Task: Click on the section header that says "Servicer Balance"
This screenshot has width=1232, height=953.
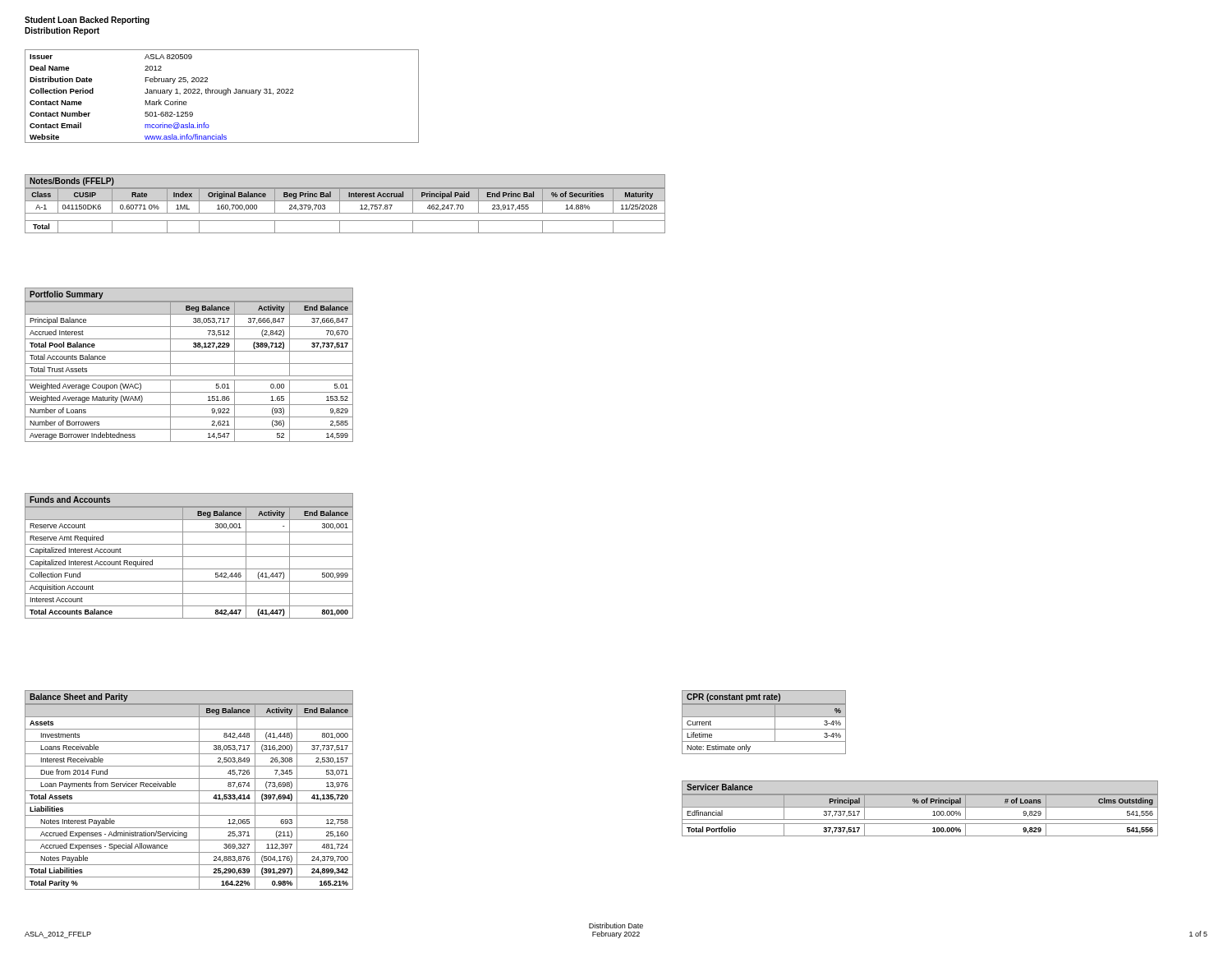Action: pos(720,787)
